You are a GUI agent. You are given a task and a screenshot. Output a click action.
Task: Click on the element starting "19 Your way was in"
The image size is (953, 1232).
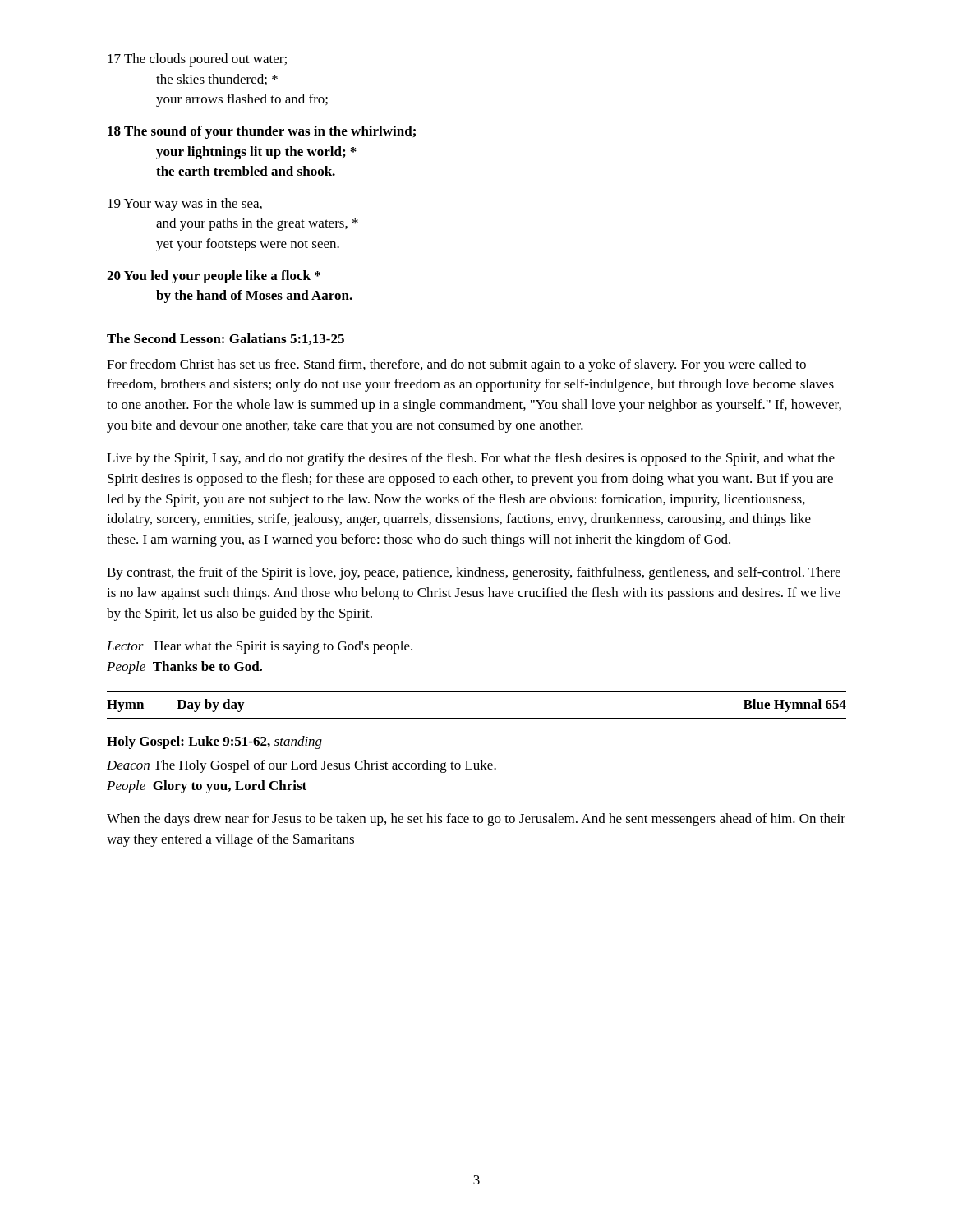[x=185, y=205]
